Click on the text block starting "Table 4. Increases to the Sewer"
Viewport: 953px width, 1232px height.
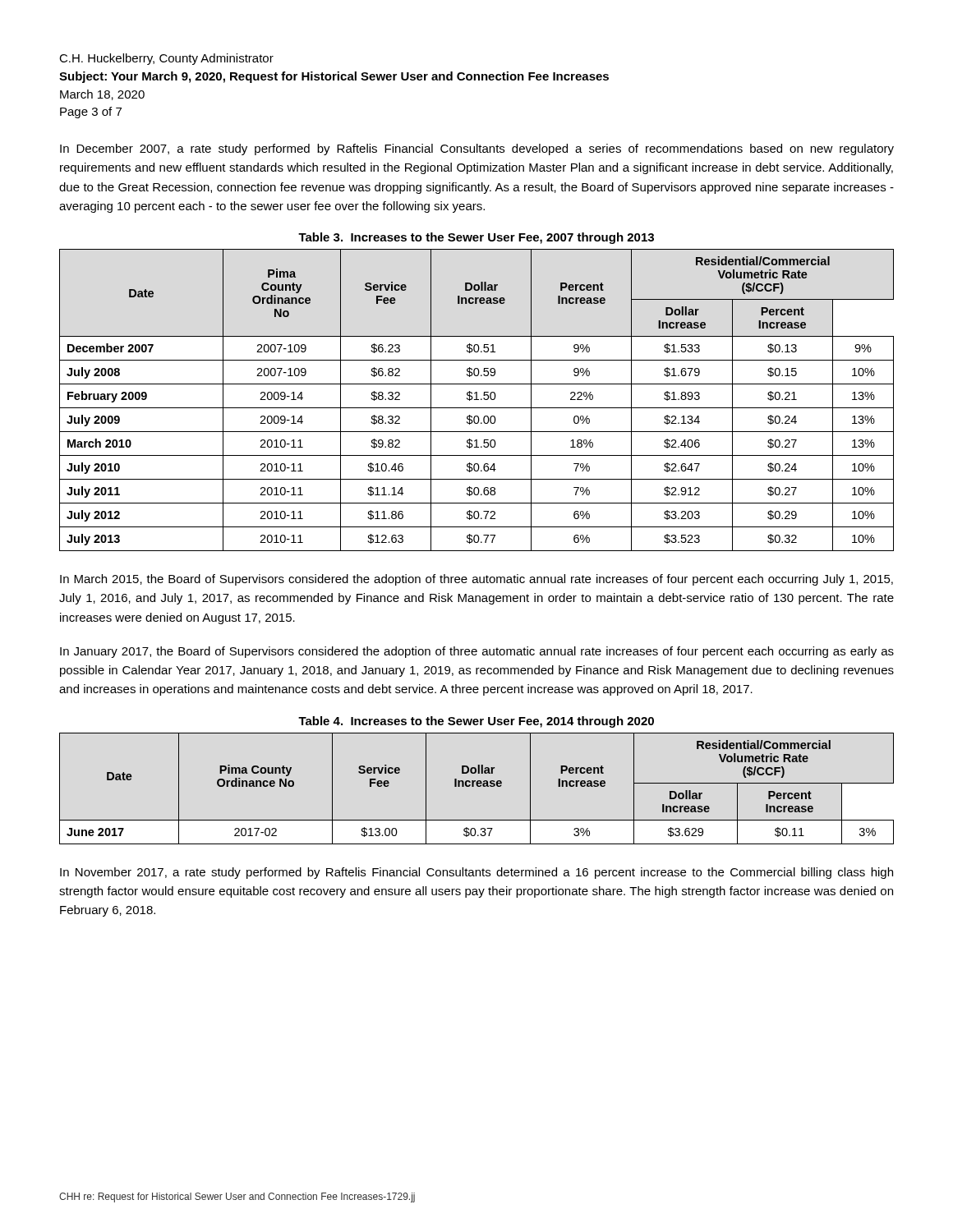click(x=476, y=720)
